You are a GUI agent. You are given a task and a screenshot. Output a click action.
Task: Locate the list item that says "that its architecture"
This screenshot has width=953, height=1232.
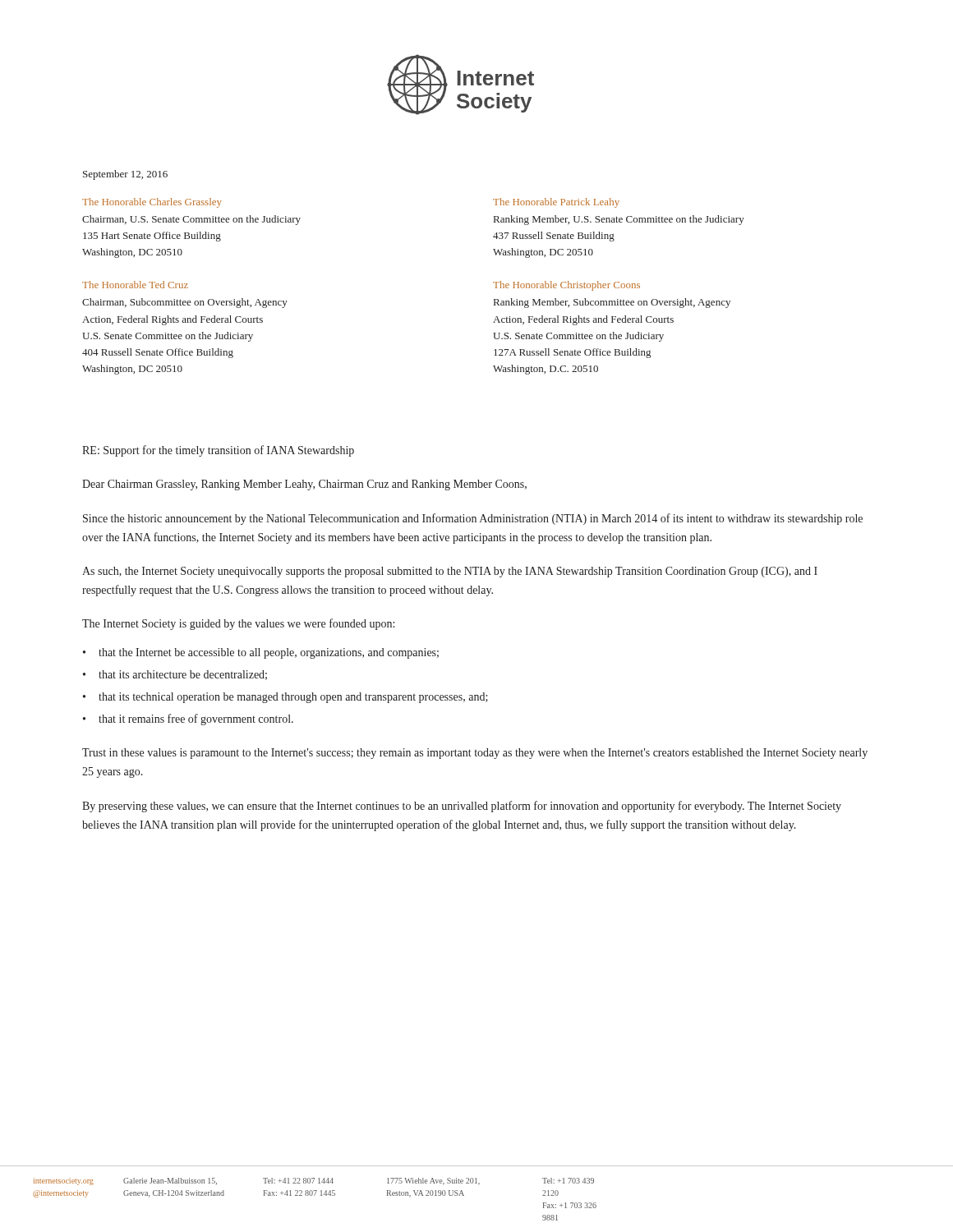pos(183,675)
